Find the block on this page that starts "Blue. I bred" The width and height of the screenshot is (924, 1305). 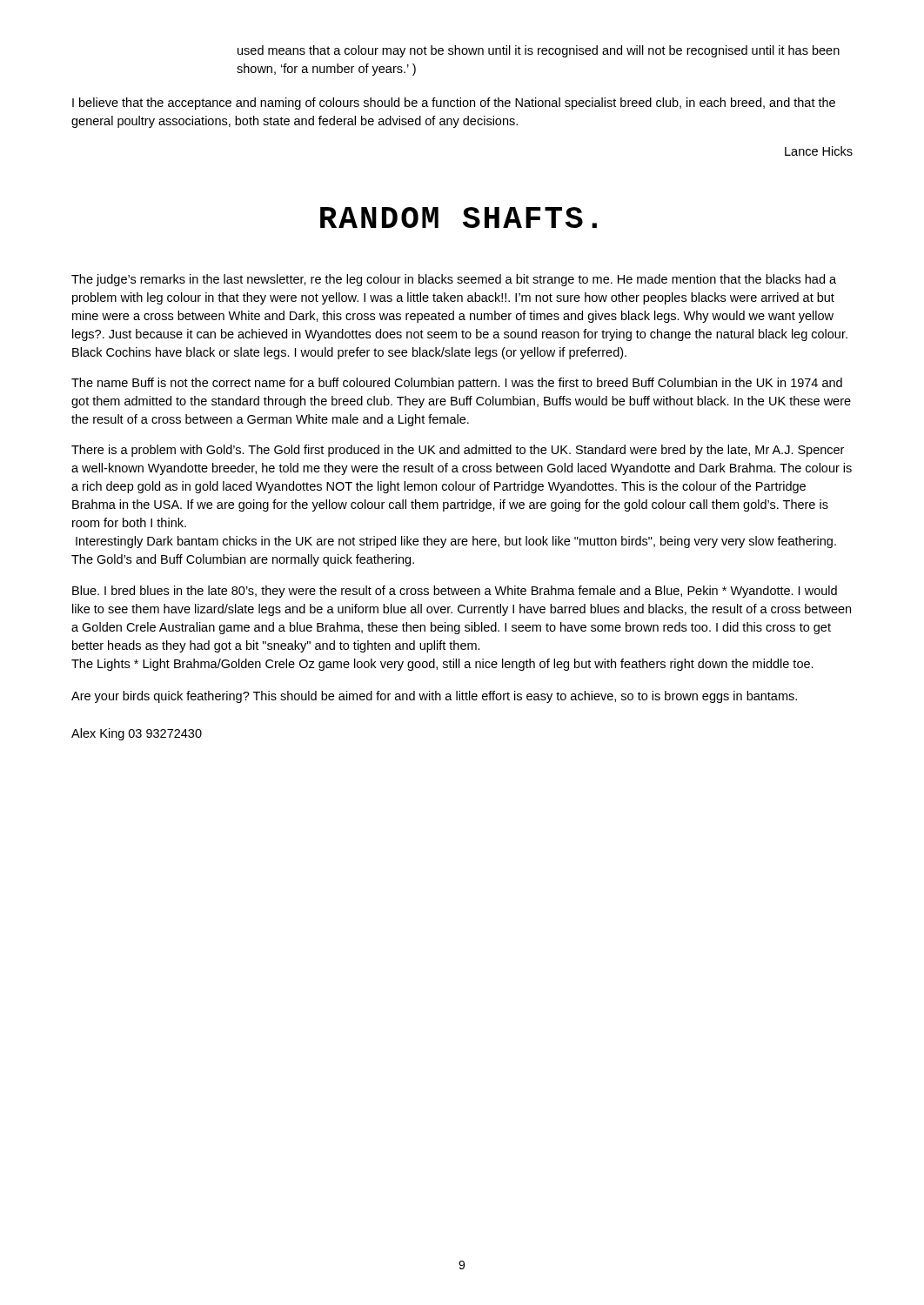click(x=462, y=627)
